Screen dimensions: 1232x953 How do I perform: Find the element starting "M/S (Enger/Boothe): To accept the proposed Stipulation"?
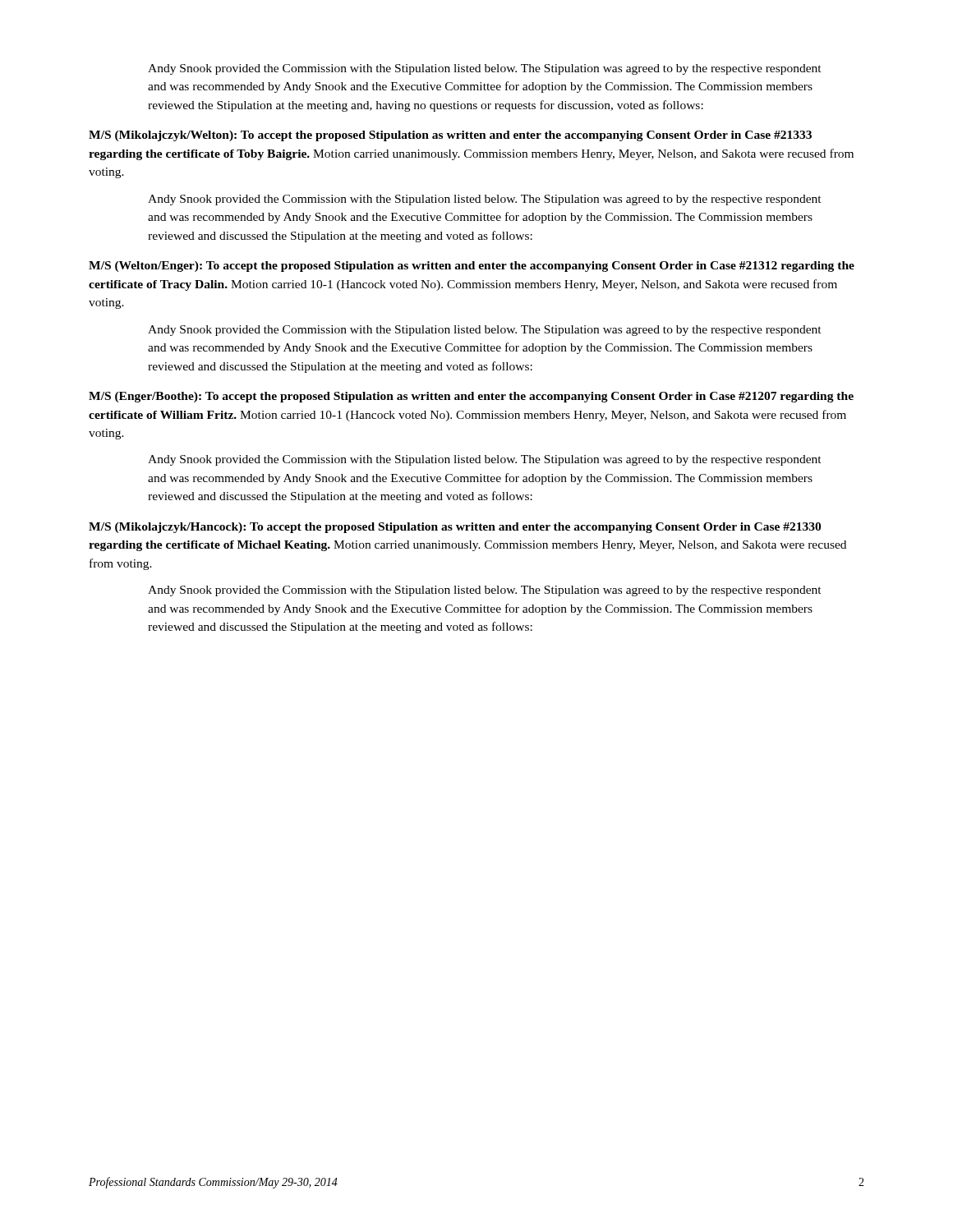pyautogui.click(x=476, y=415)
